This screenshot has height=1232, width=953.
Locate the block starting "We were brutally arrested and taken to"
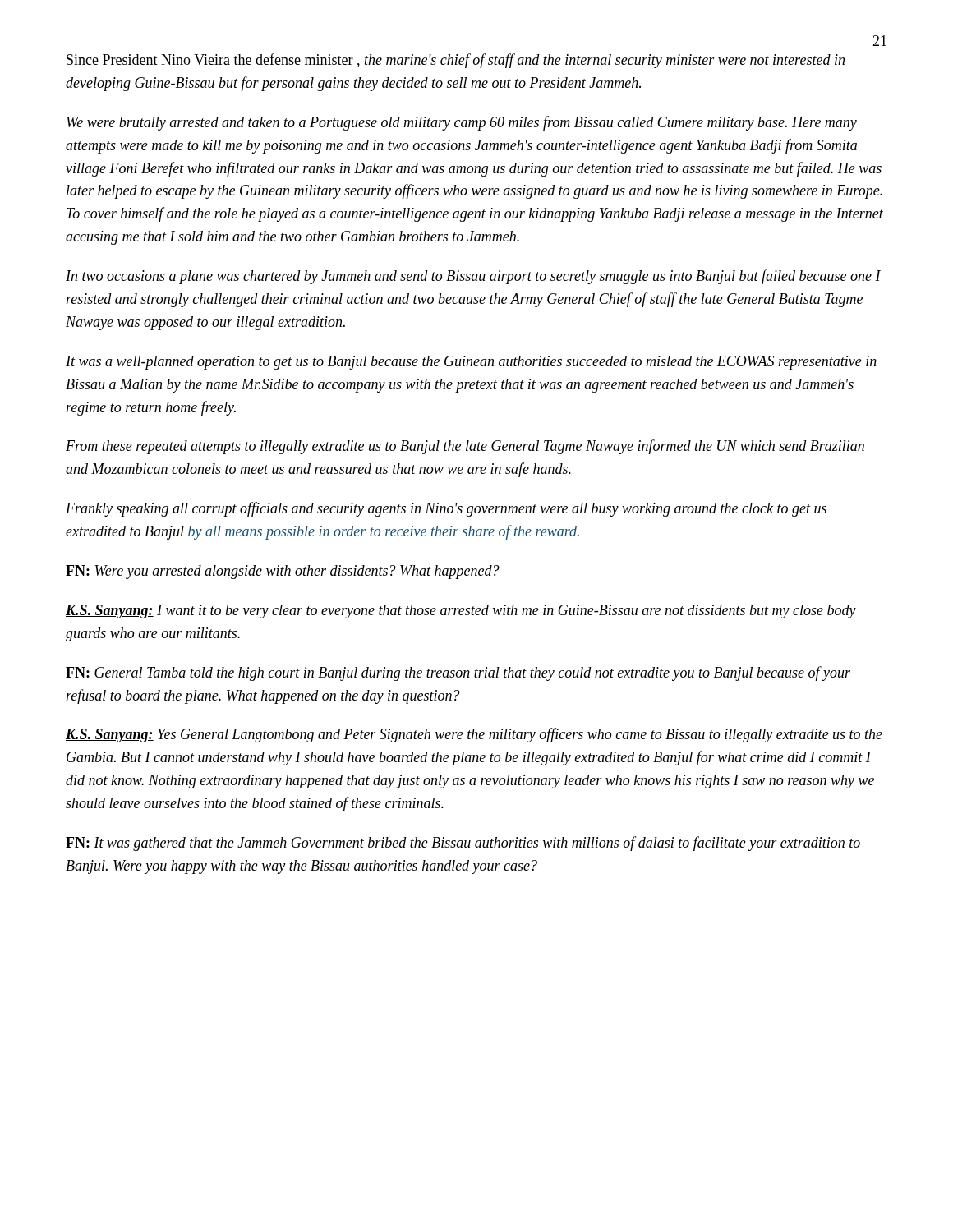tap(475, 179)
